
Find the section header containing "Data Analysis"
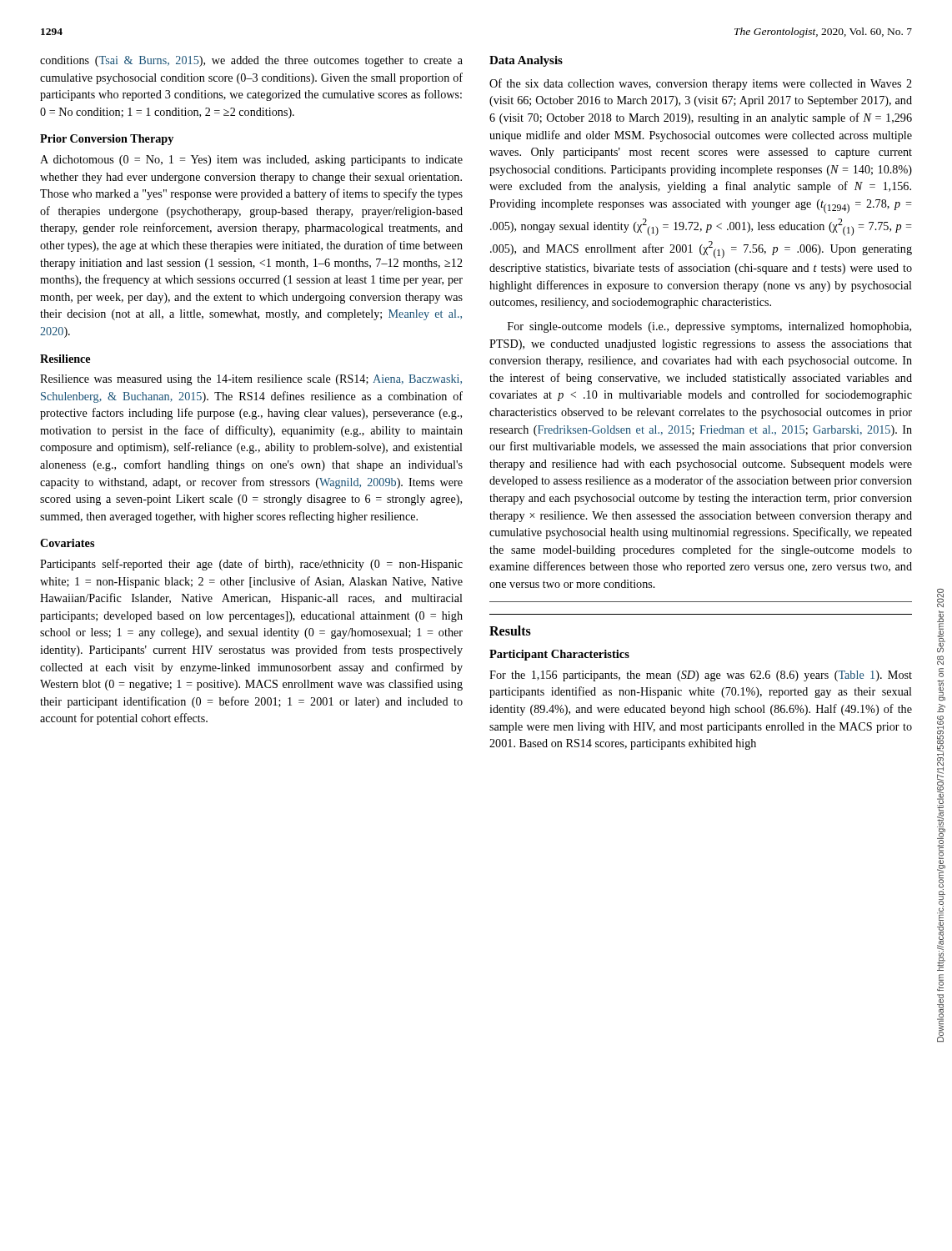click(526, 60)
